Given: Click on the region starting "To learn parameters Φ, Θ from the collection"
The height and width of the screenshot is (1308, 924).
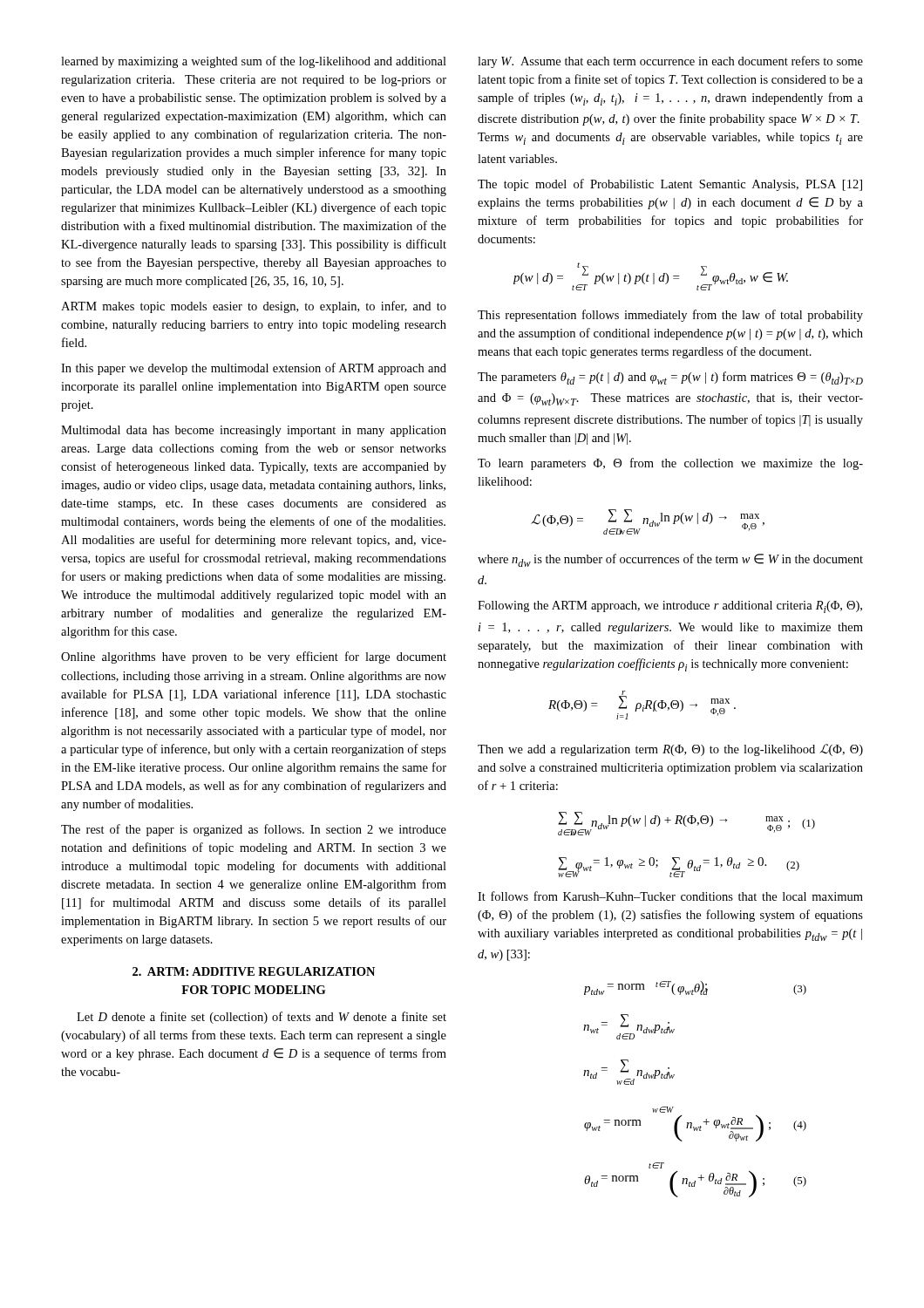Looking at the screenshot, I should click(670, 472).
